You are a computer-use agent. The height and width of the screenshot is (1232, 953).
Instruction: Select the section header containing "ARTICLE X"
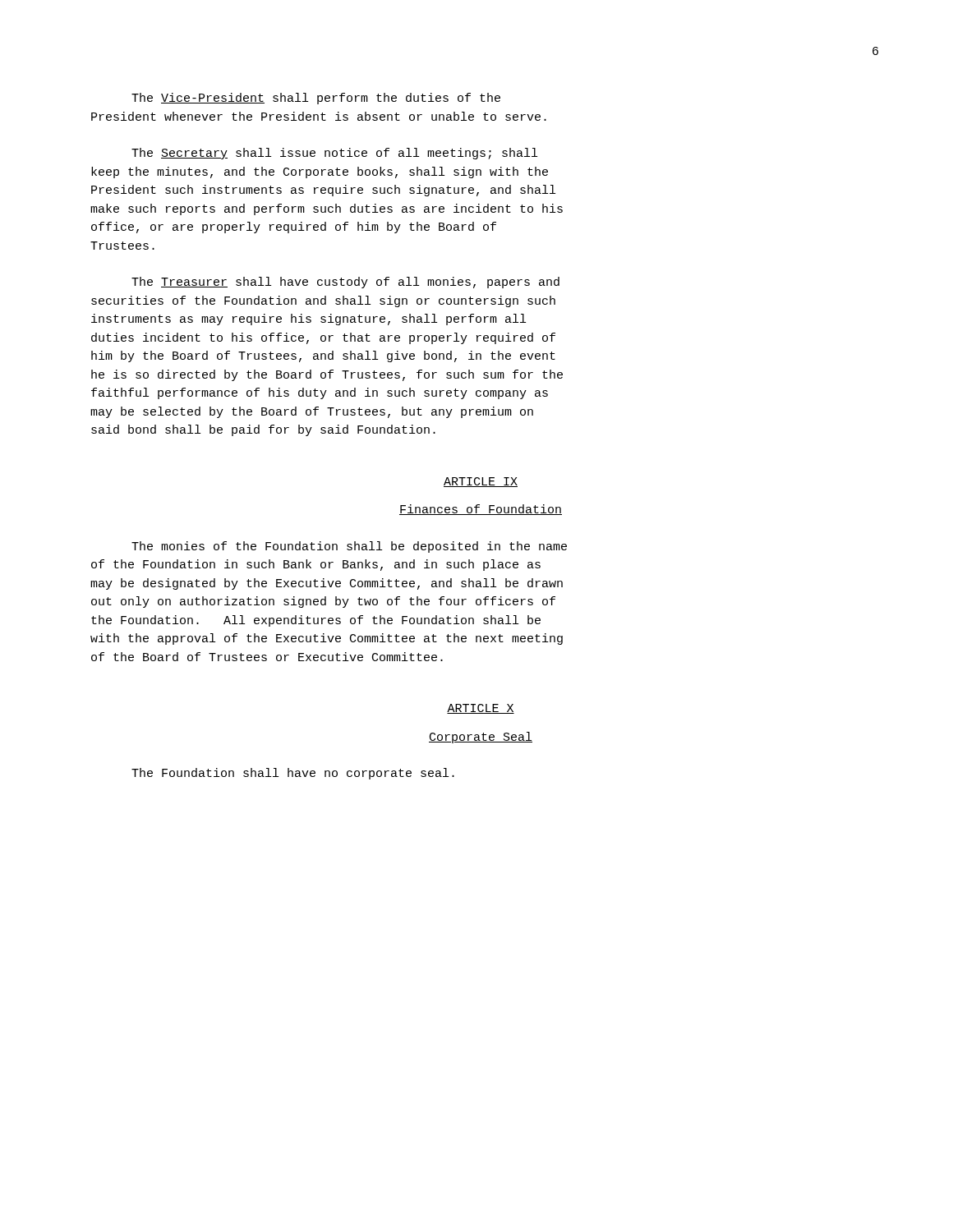[x=481, y=709]
